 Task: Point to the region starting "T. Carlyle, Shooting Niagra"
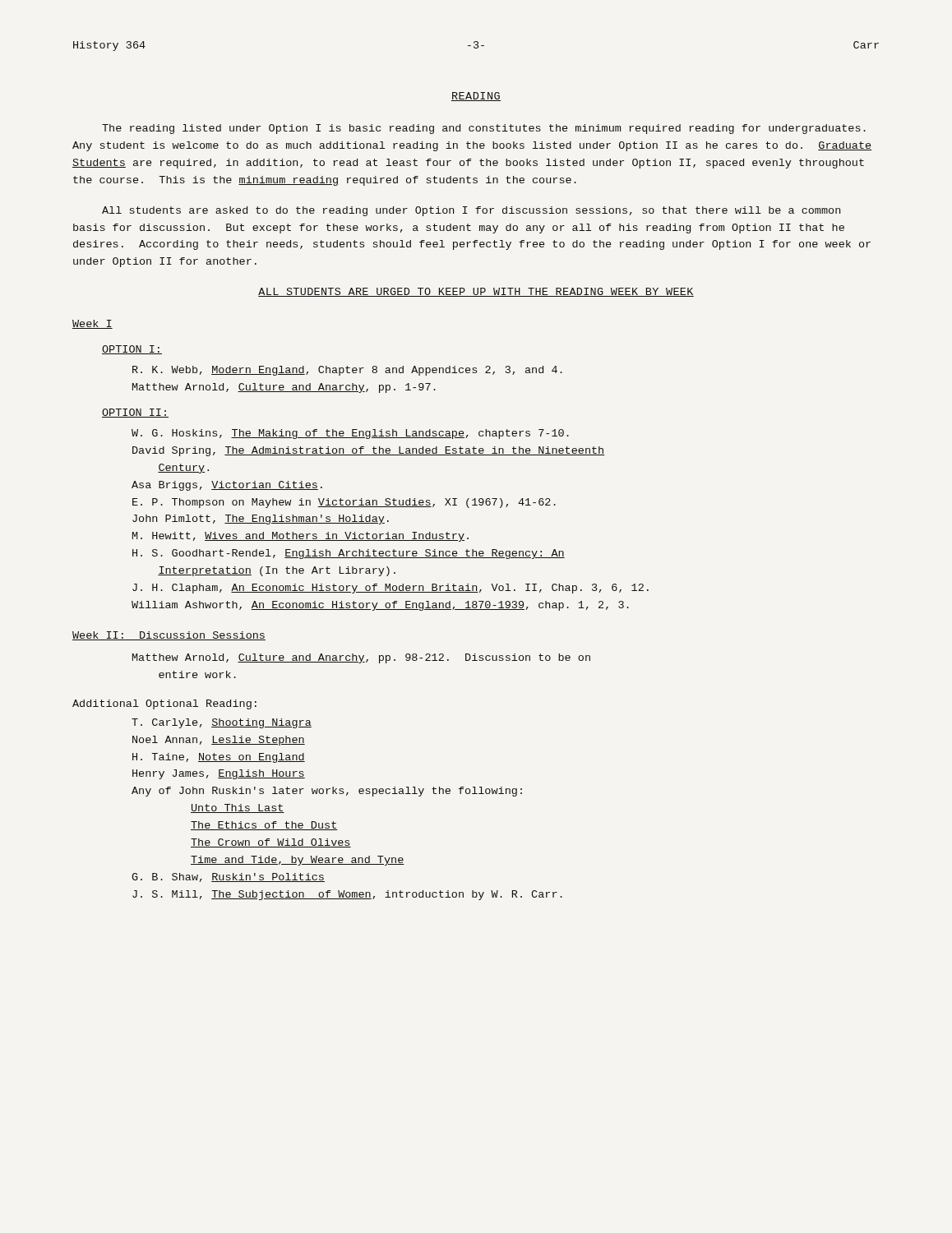(221, 723)
